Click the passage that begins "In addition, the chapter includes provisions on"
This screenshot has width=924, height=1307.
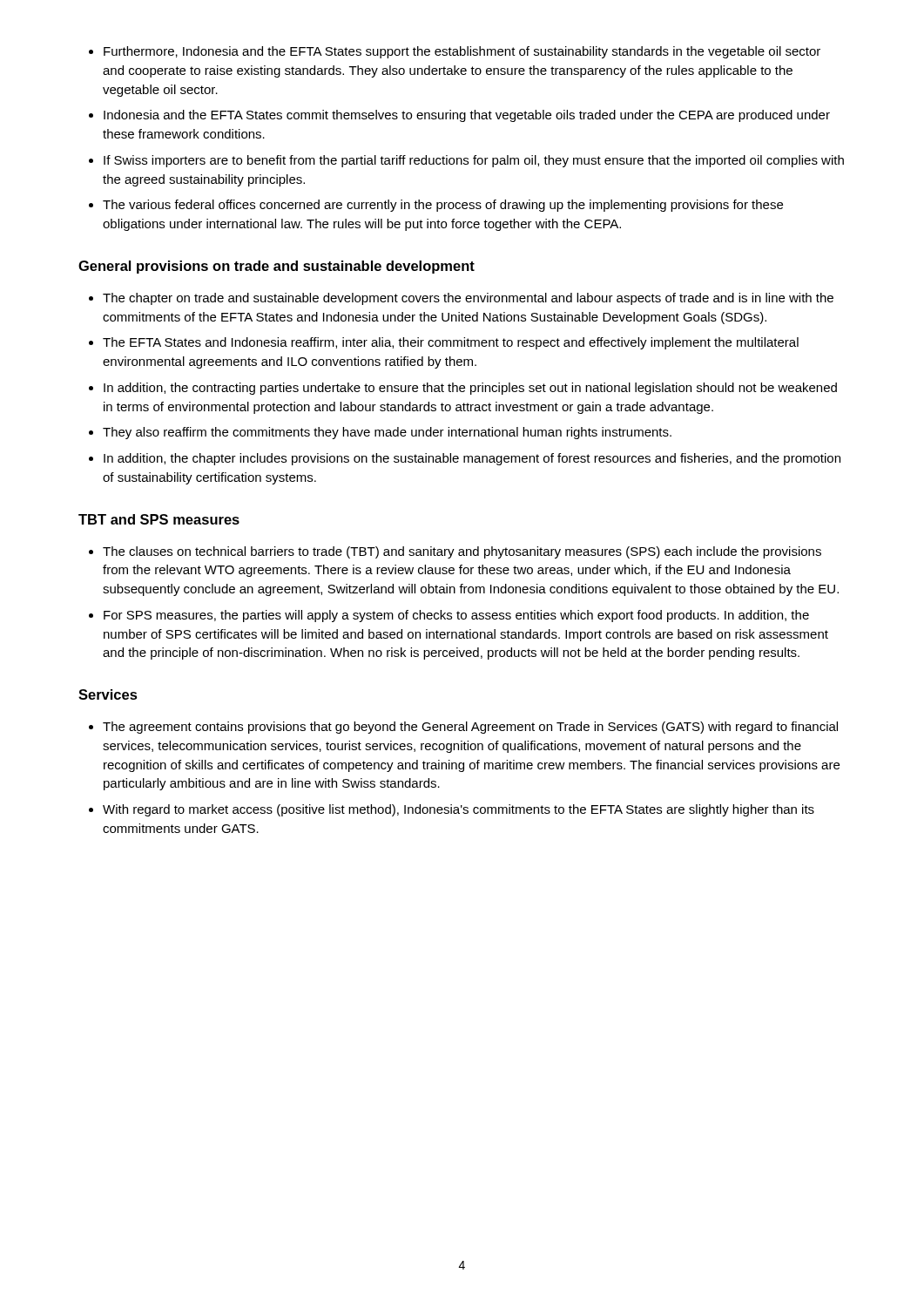472,467
